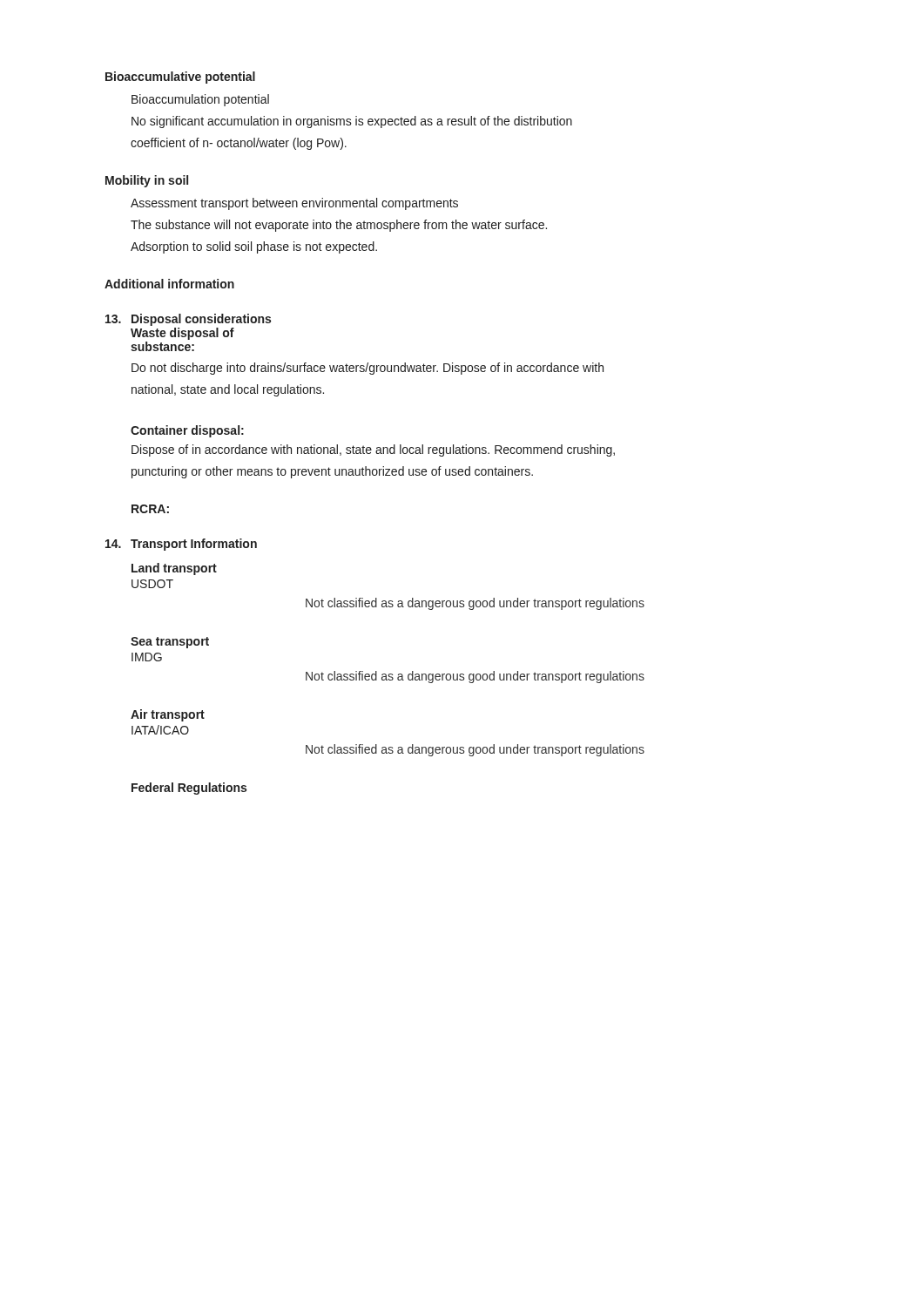
Task: Select the section header that reads "Disposal considerationsWaste disposal ofsubstance:"
Action: pyautogui.click(x=201, y=333)
